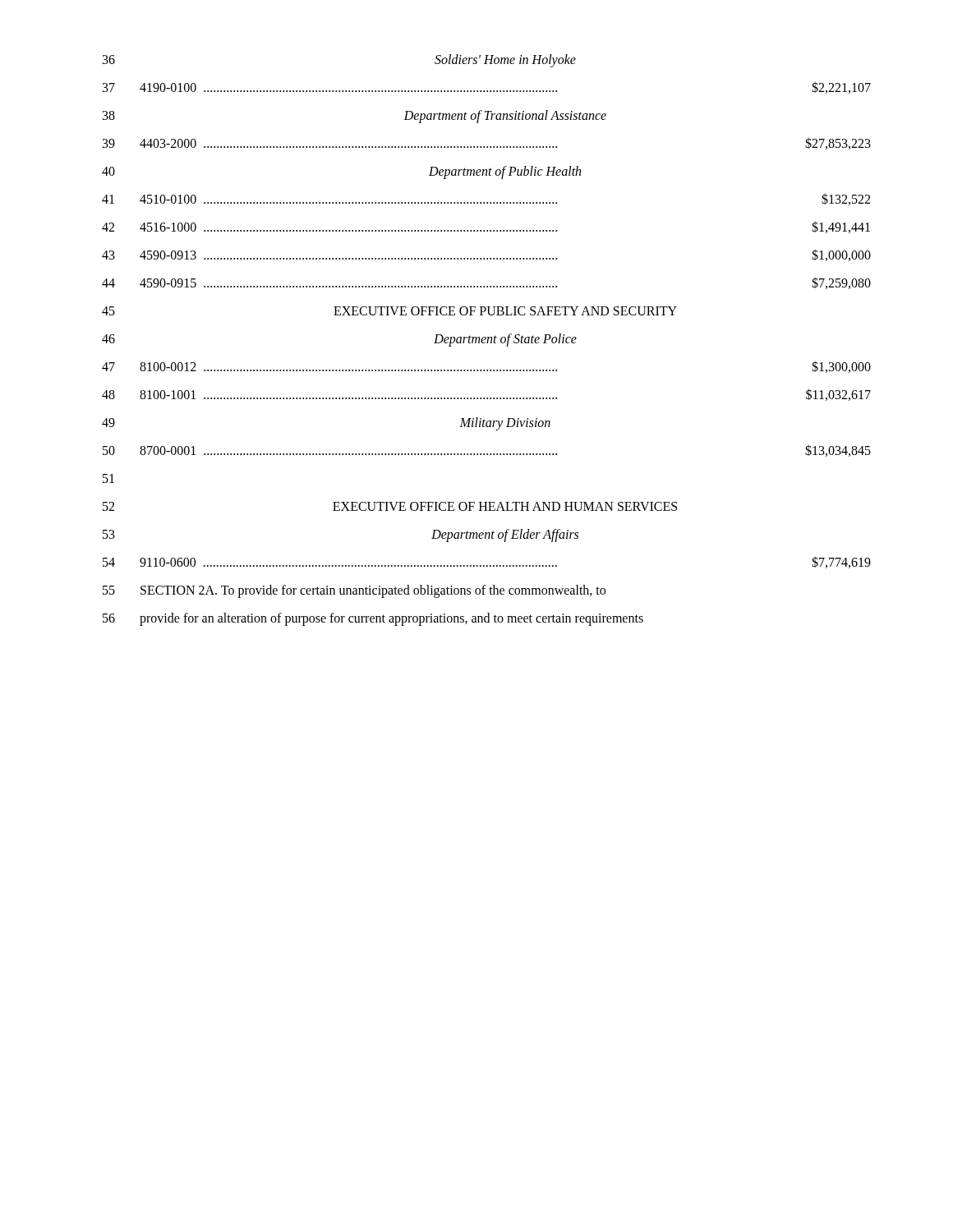Viewport: 953px width, 1232px height.
Task: Click the section header that begins "45 EXECUTIVE OFFICE OF PUBLIC"
Action: tap(476, 311)
